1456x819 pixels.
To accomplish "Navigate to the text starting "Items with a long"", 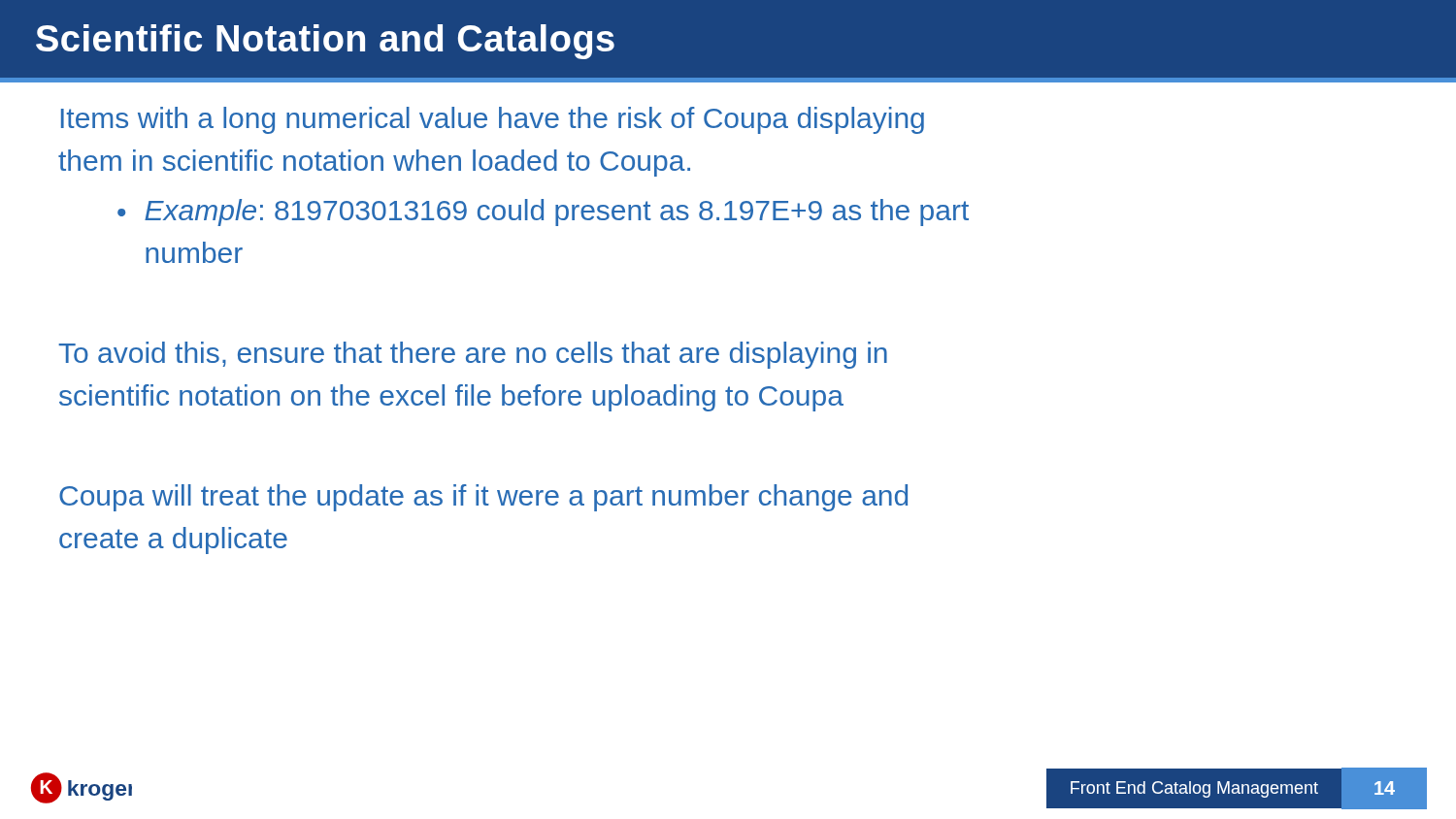I will pos(492,139).
